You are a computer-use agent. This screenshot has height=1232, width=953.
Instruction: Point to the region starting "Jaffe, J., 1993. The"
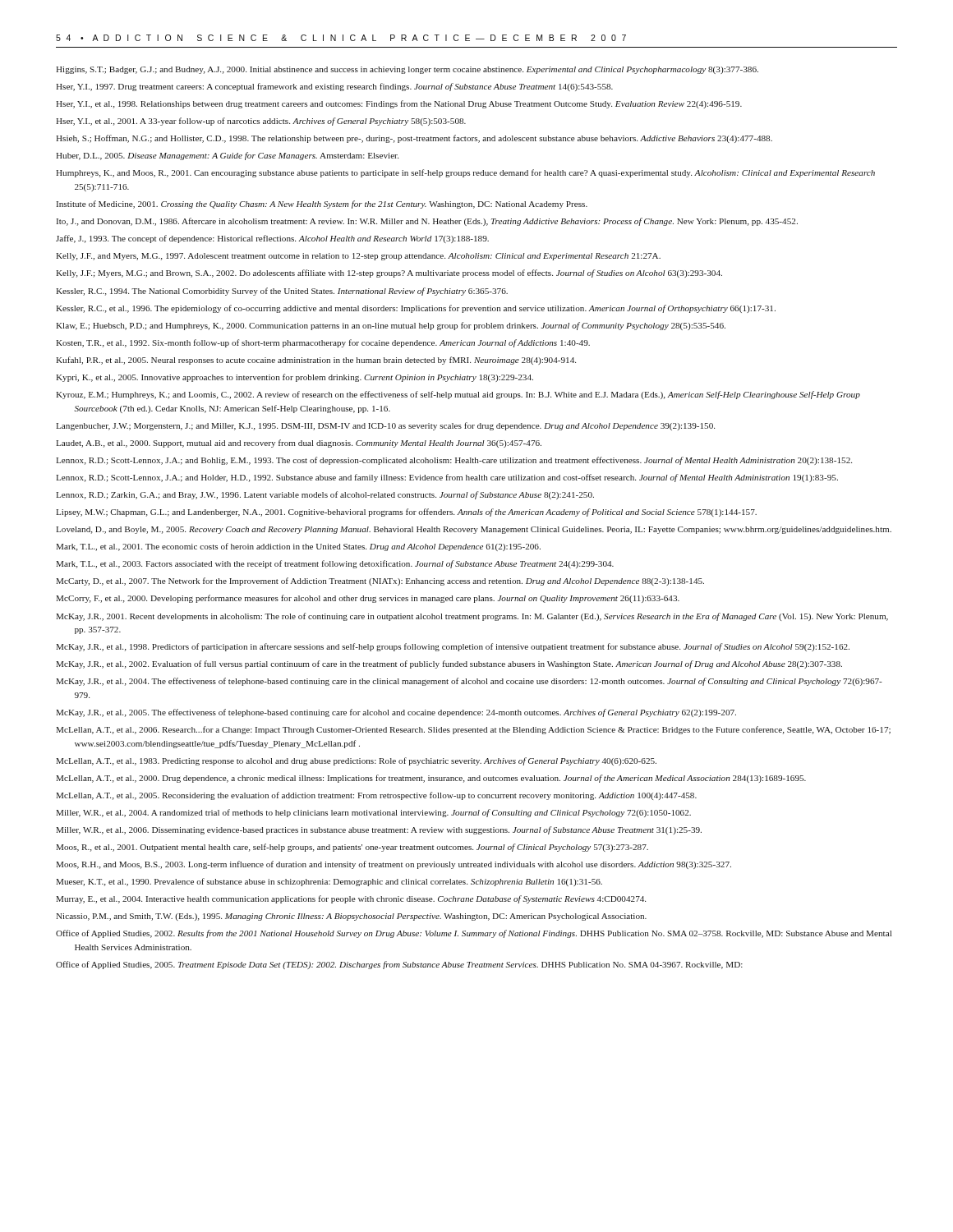point(273,238)
